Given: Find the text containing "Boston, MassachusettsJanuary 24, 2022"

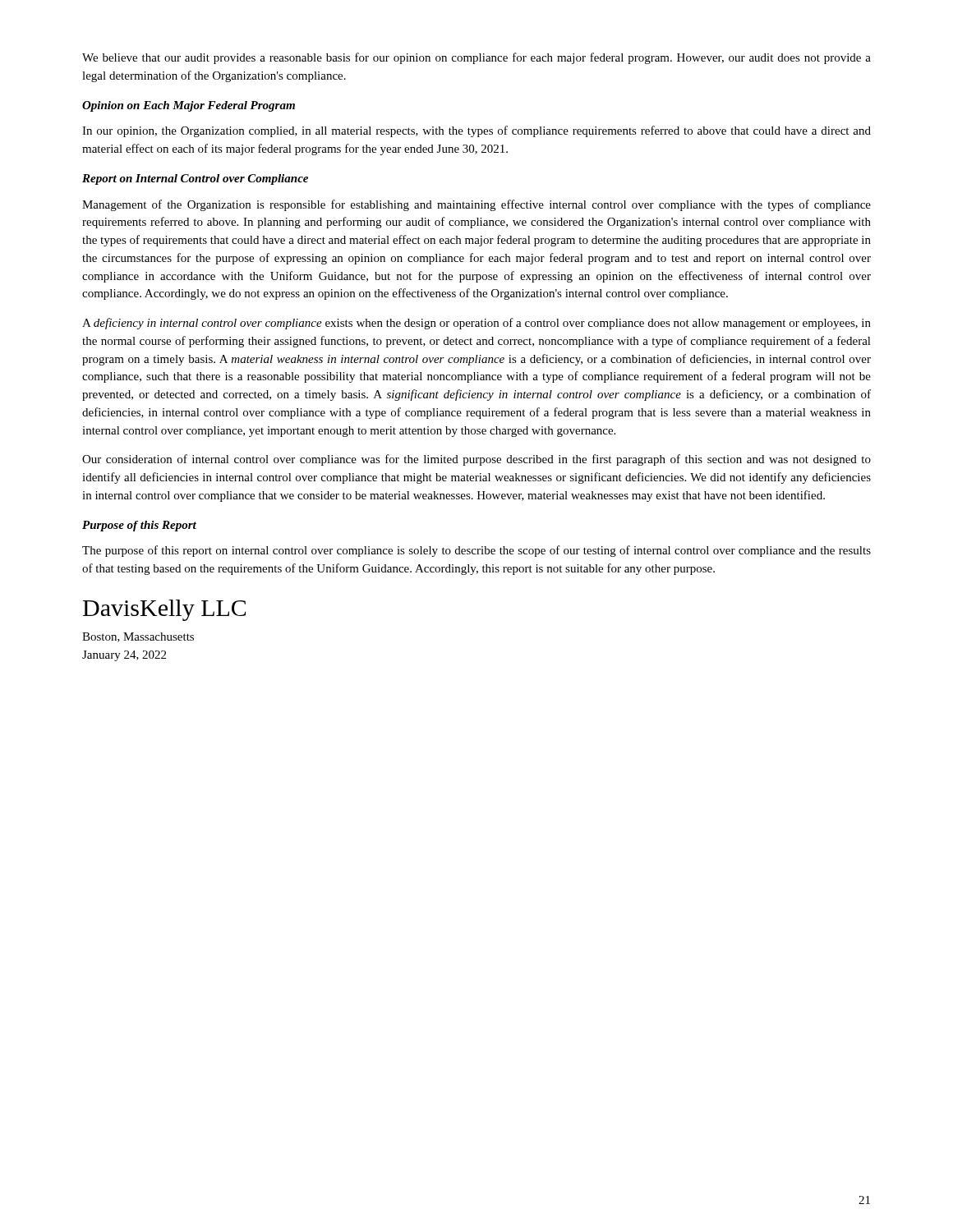Looking at the screenshot, I should tap(138, 637).
